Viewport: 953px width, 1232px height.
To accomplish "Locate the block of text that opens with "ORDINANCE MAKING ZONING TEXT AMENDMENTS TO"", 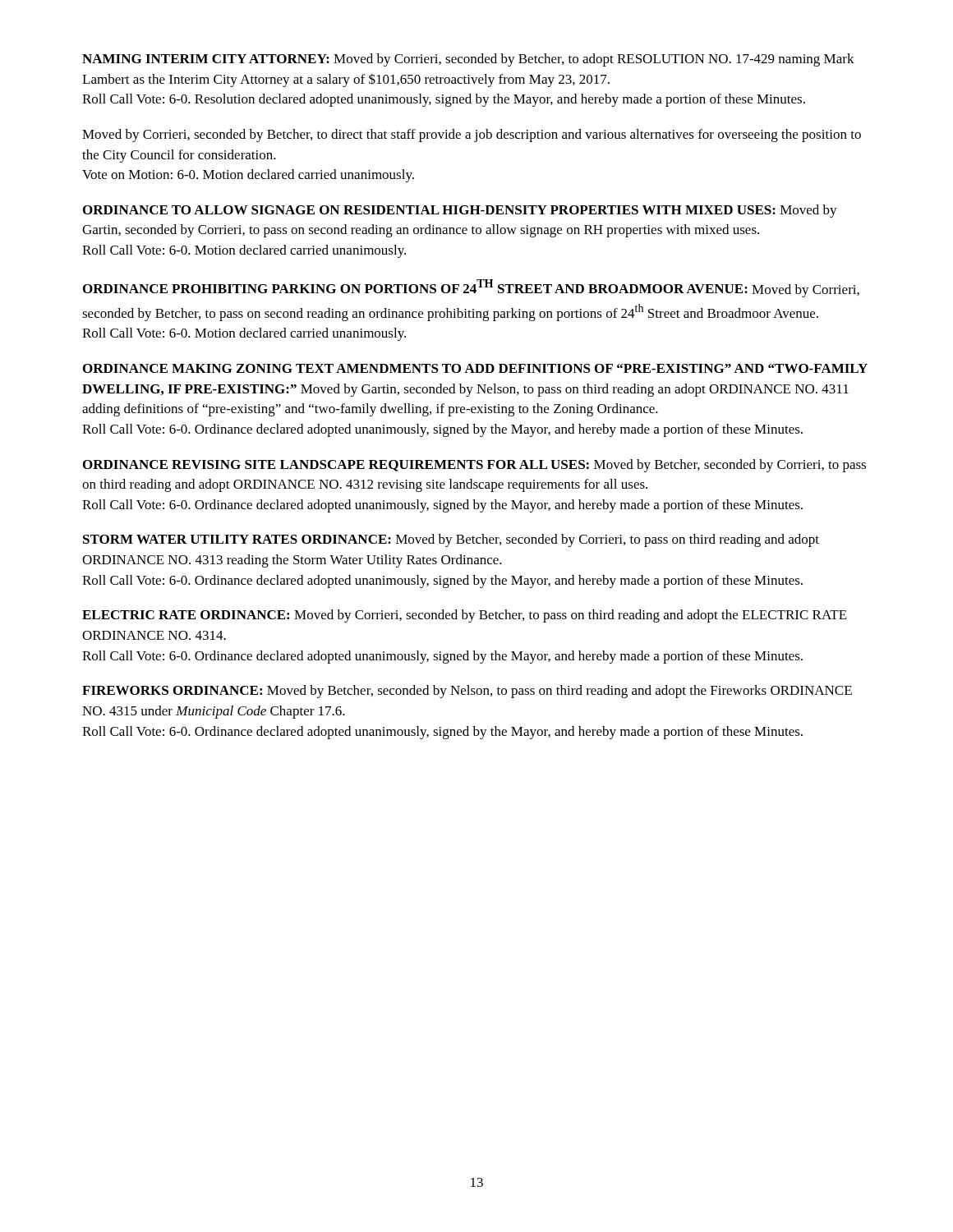I will click(x=476, y=399).
